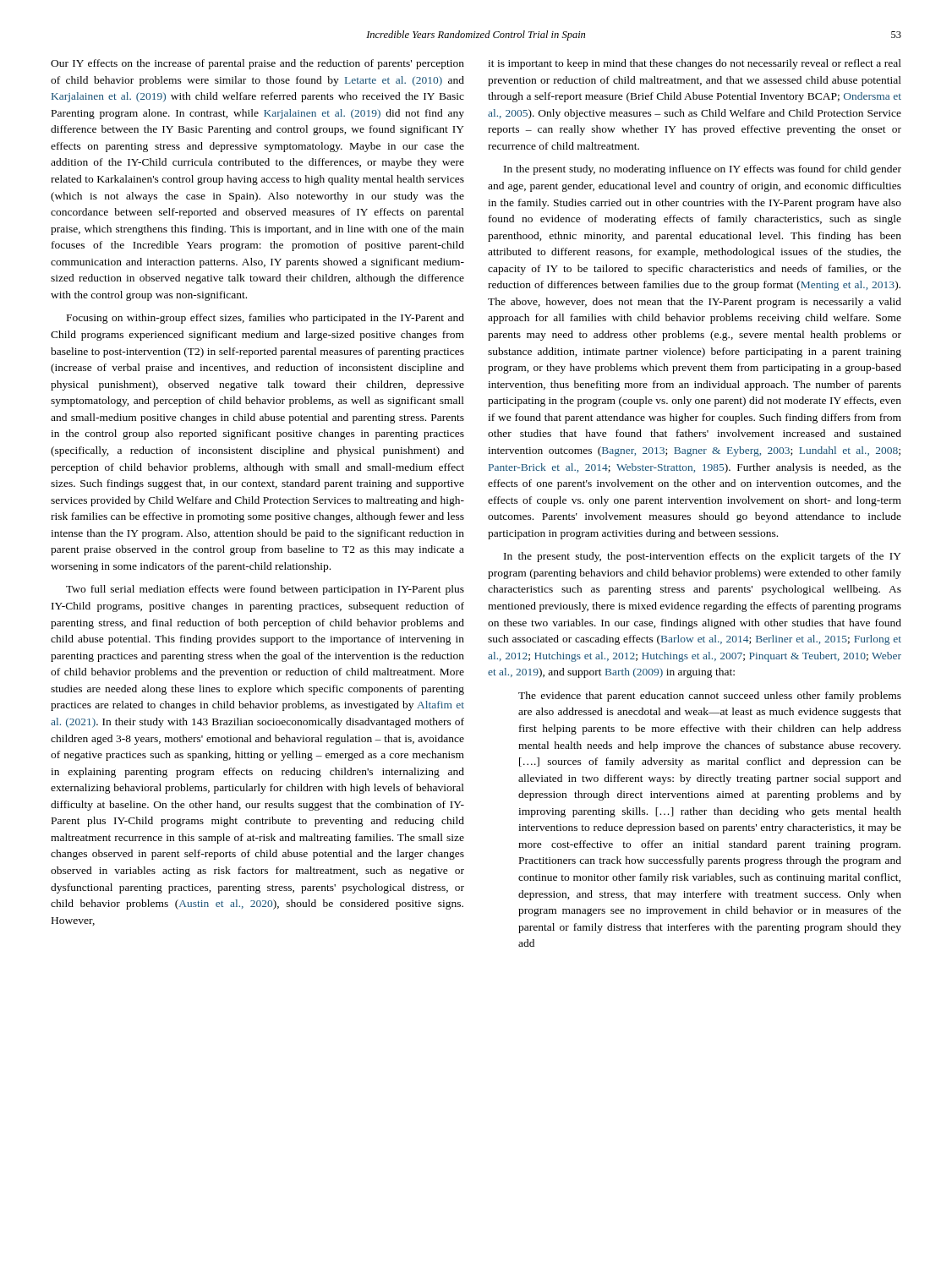Viewport: 952px width, 1268px height.
Task: Find the block starting "In the present study, no"
Action: click(695, 351)
